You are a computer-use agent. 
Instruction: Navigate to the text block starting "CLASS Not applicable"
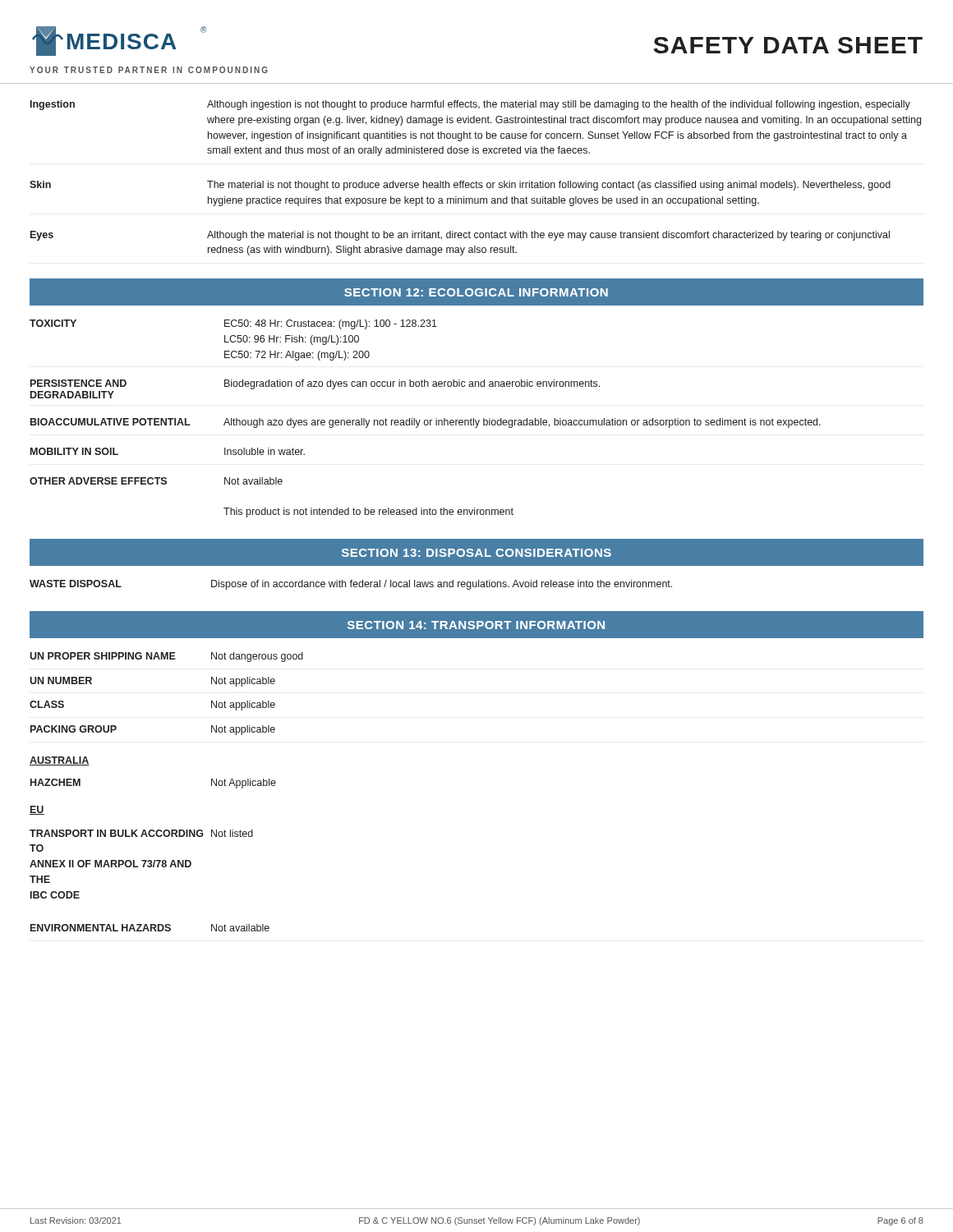click(x=51, y=706)
